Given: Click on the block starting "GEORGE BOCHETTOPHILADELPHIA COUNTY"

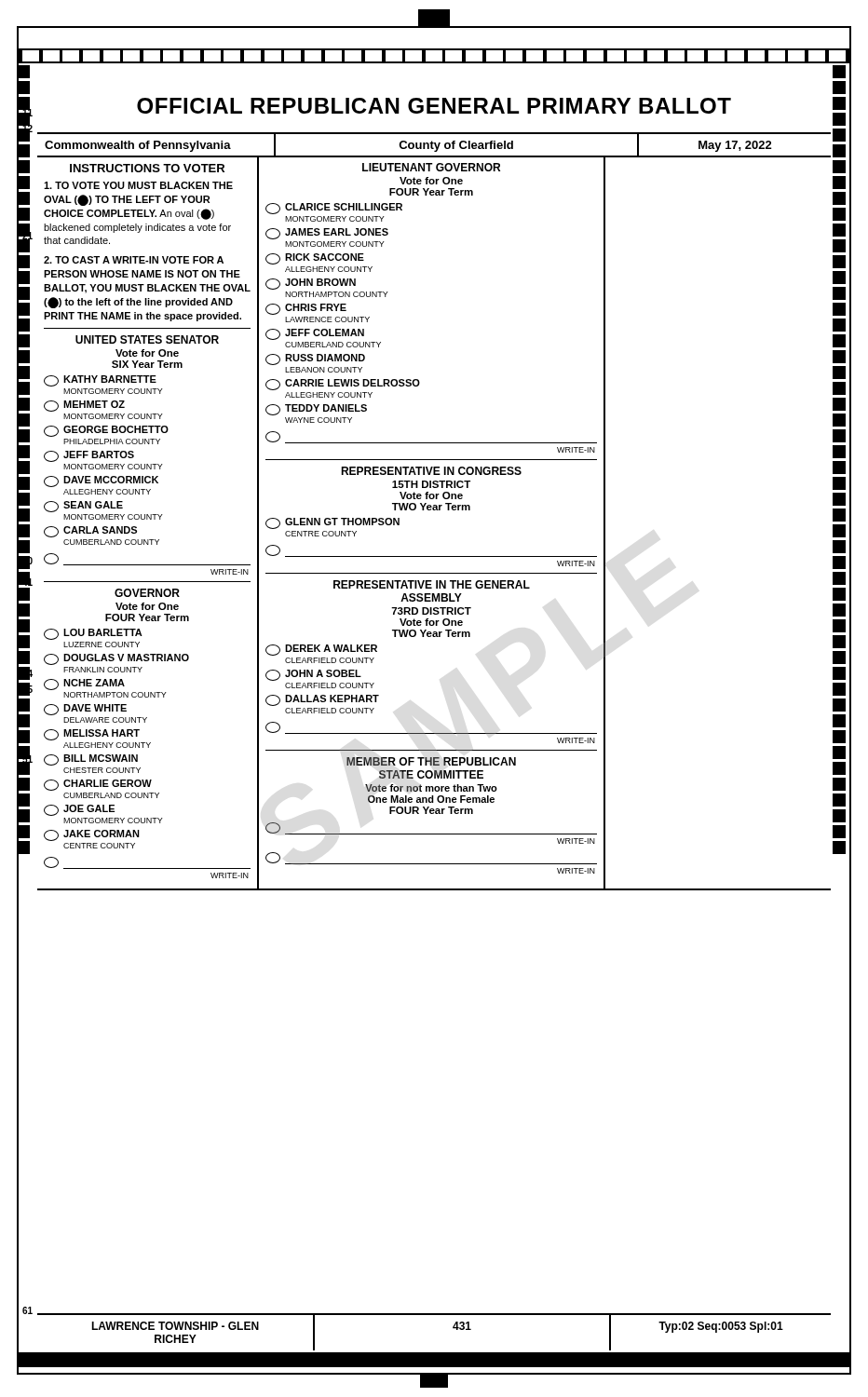Looking at the screenshot, I should click(106, 435).
